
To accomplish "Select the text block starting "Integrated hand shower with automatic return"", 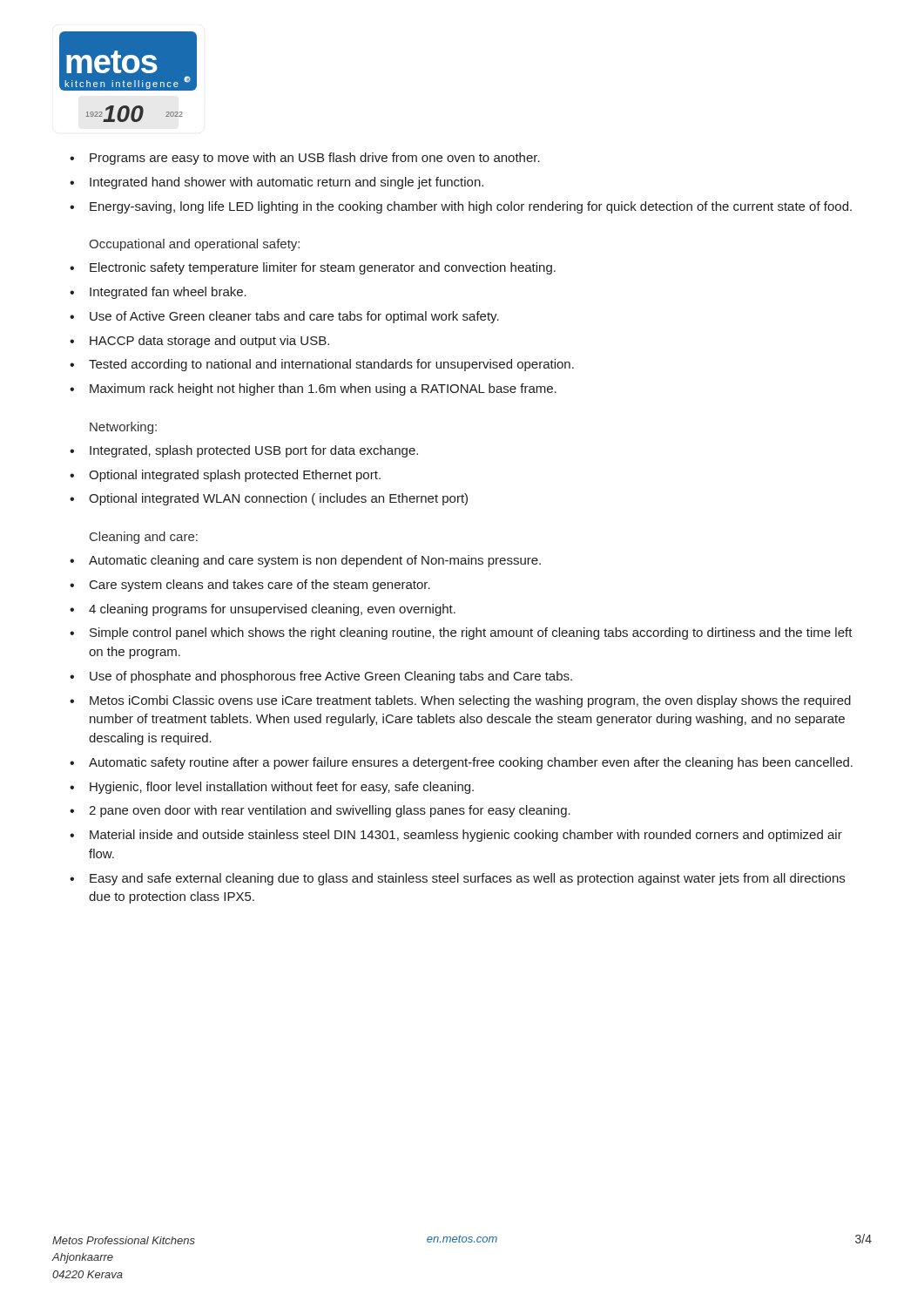I will click(287, 181).
